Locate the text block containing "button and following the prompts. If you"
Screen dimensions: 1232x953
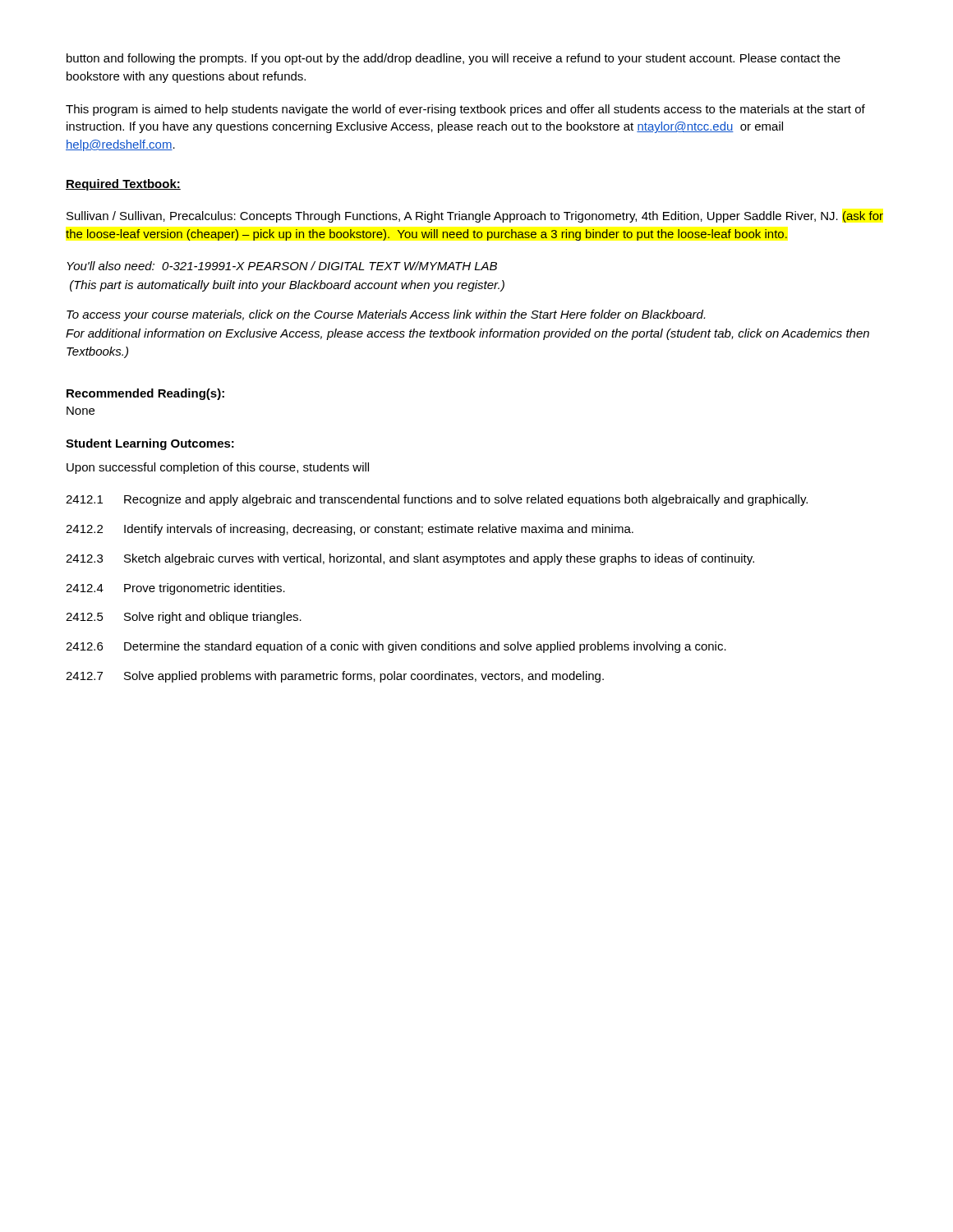point(453,67)
